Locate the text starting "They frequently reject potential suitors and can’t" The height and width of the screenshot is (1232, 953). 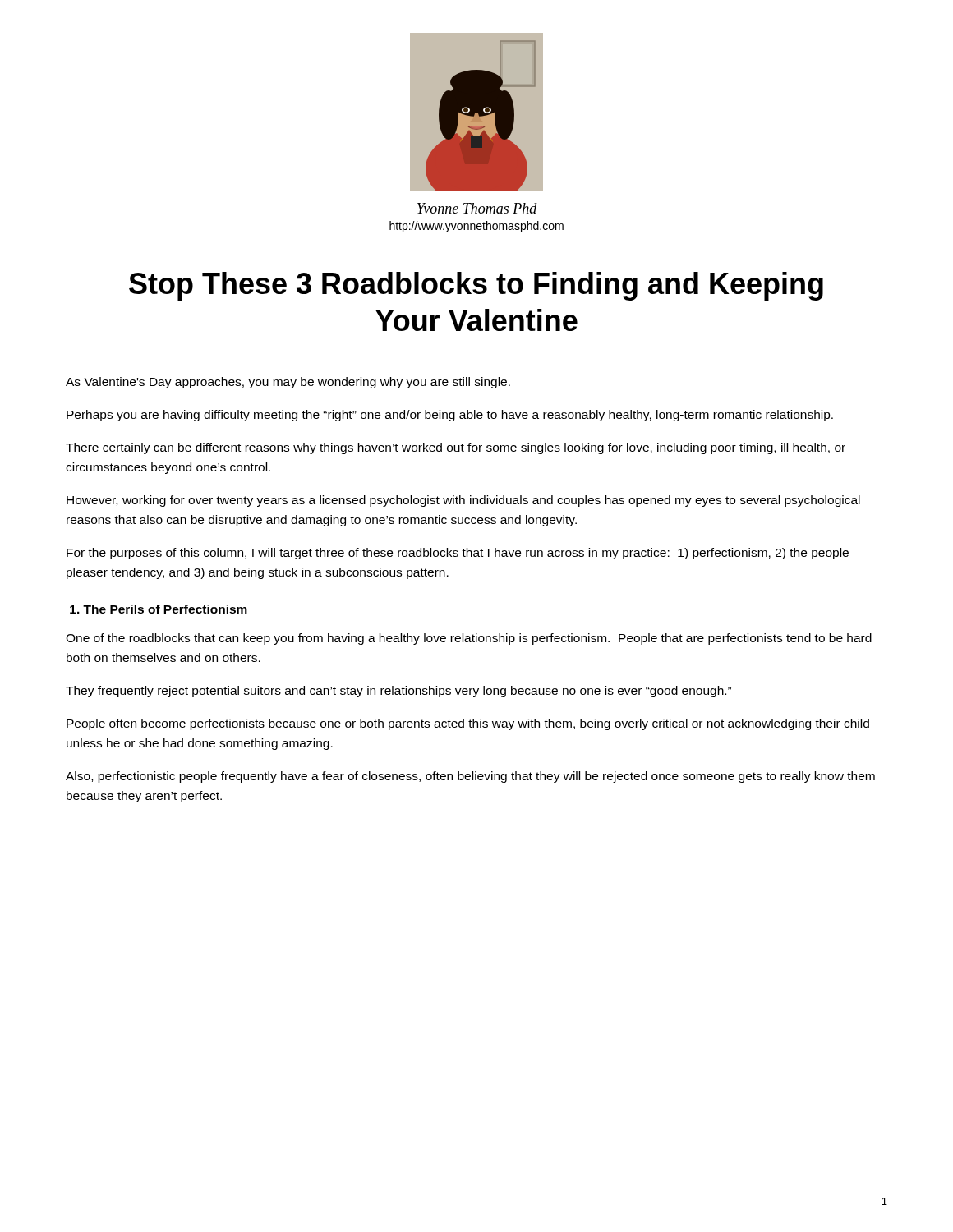click(x=399, y=690)
